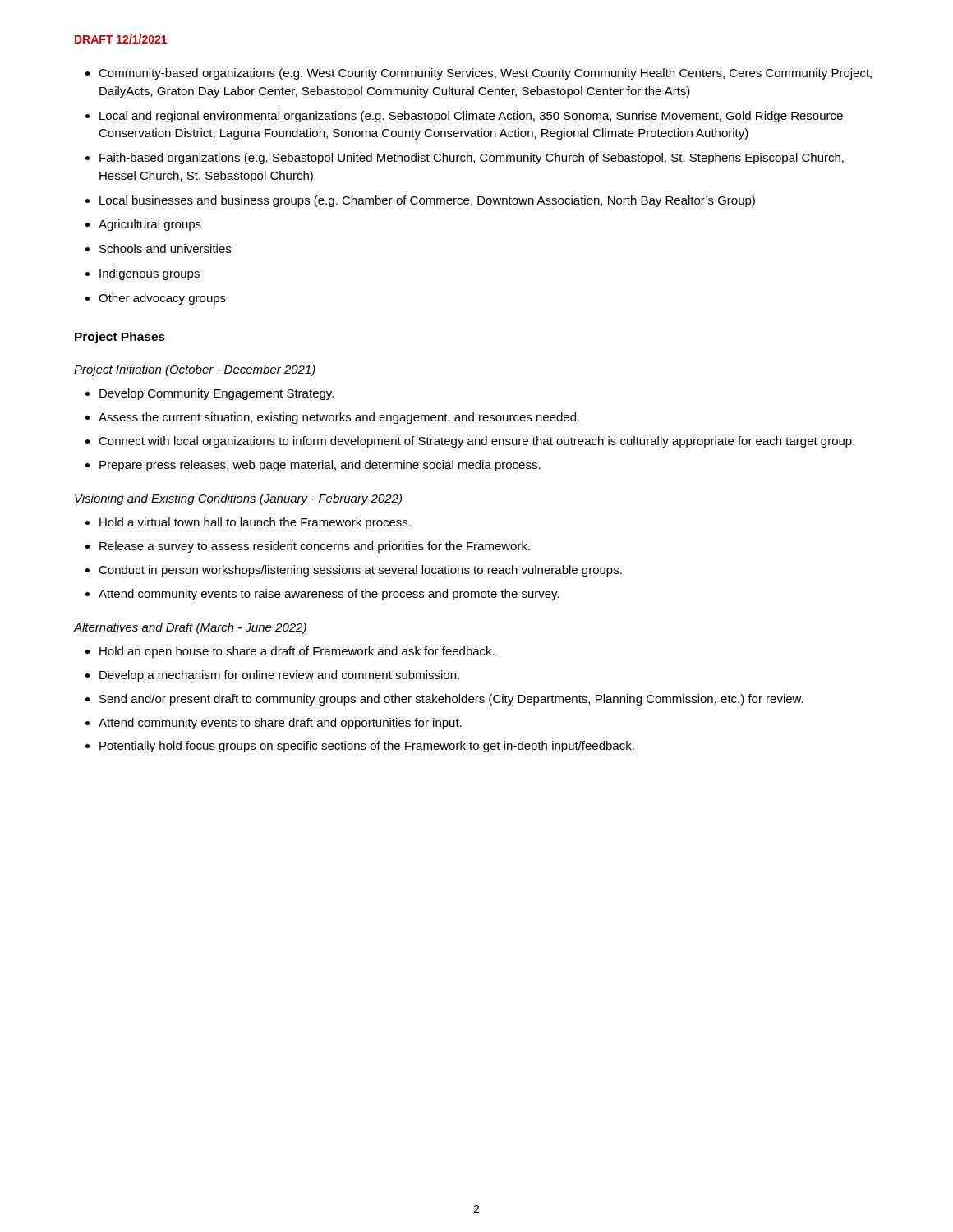The height and width of the screenshot is (1232, 953).
Task: Find the list item that says "Conduct in person workshops/listening sessions at"
Action: [x=361, y=569]
